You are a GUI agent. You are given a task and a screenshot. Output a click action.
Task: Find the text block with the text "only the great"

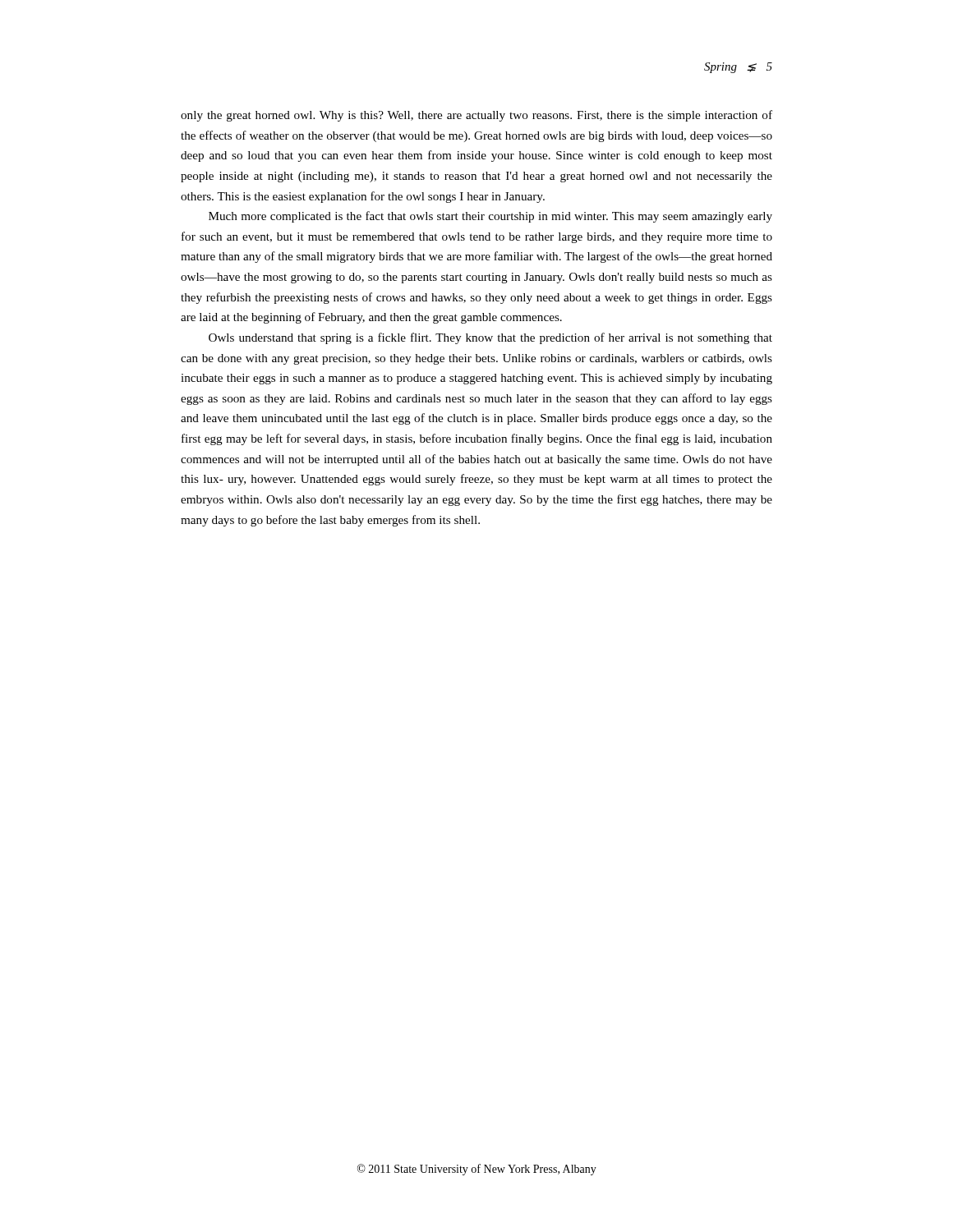click(476, 317)
